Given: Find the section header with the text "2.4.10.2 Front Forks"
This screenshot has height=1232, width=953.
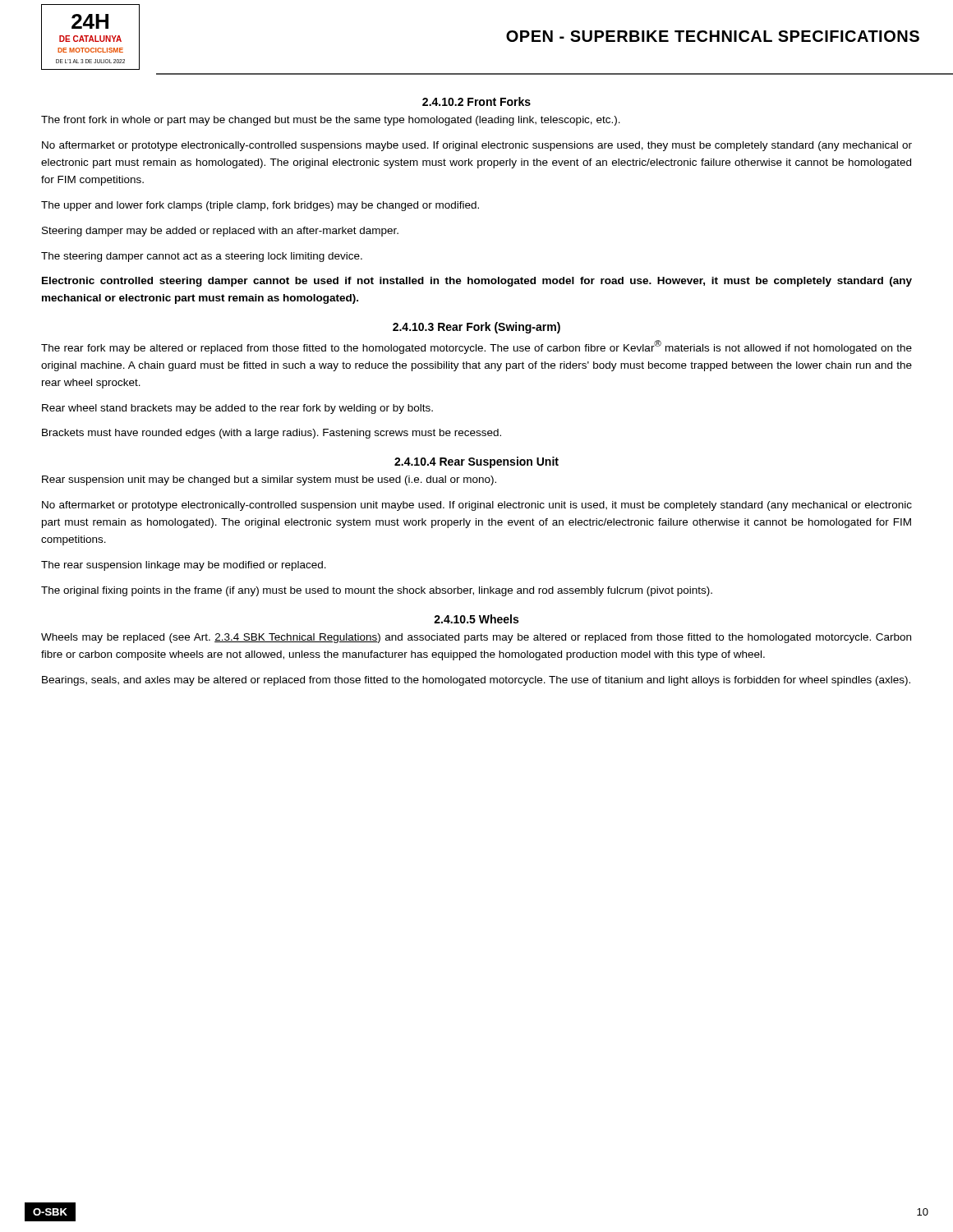Looking at the screenshot, I should pyautogui.click(x=476, y=102).
